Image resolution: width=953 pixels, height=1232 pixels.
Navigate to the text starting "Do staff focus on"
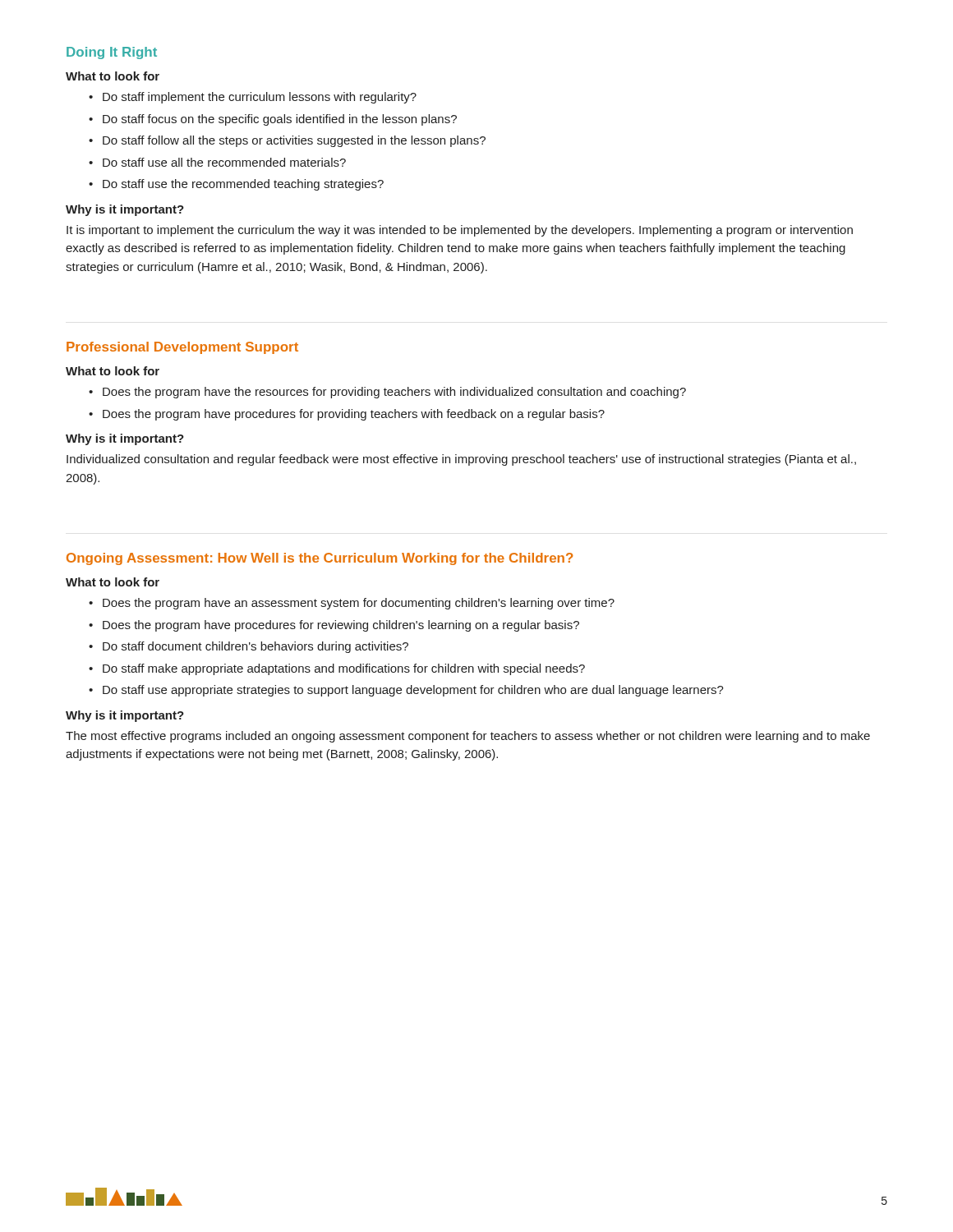click(280, 118)
